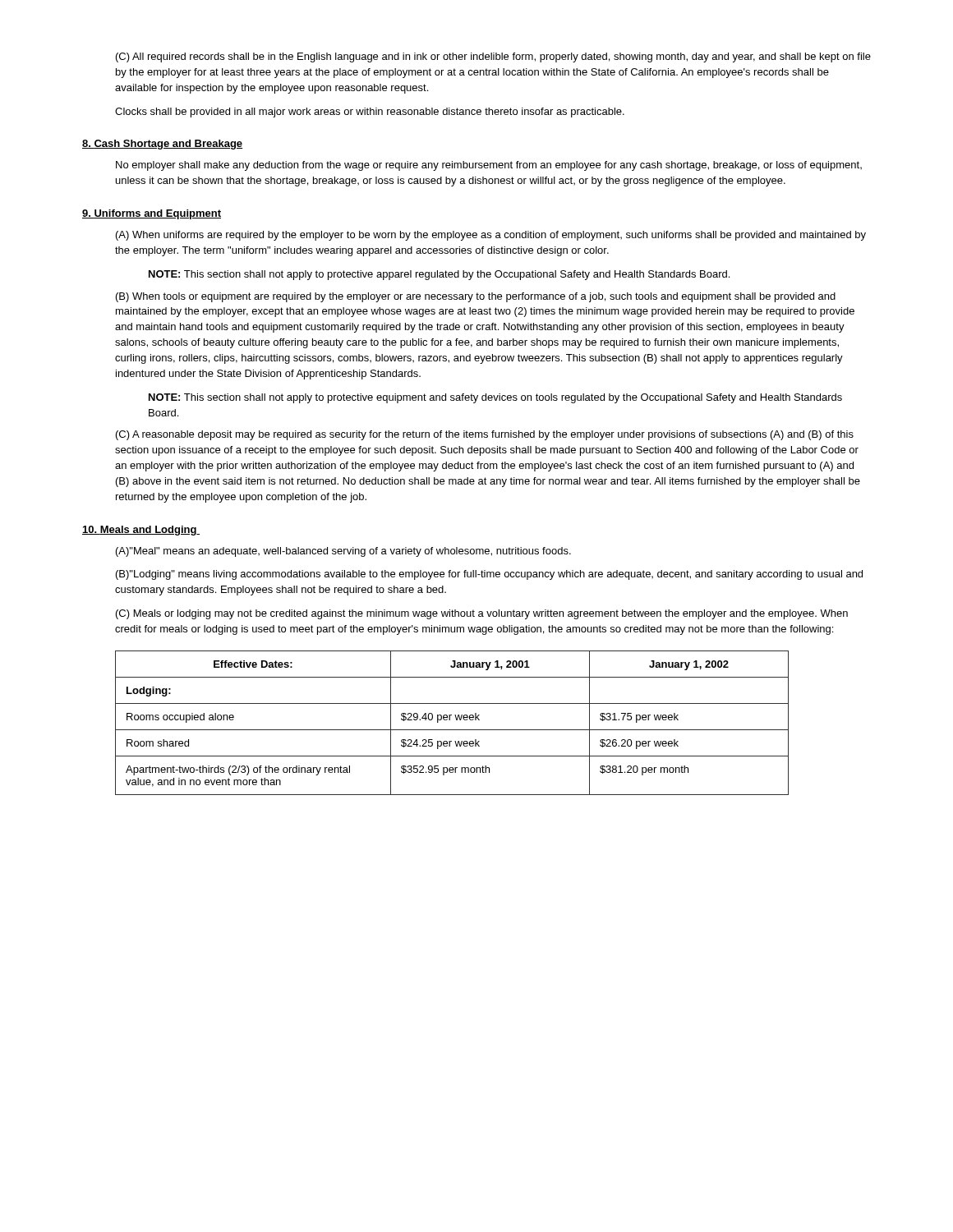Select the text block with the text "(A)"Meal" means an adequate, well-balanced serving of a"
This screenshot has height=1232, width=953.
[x=343, y=550]
